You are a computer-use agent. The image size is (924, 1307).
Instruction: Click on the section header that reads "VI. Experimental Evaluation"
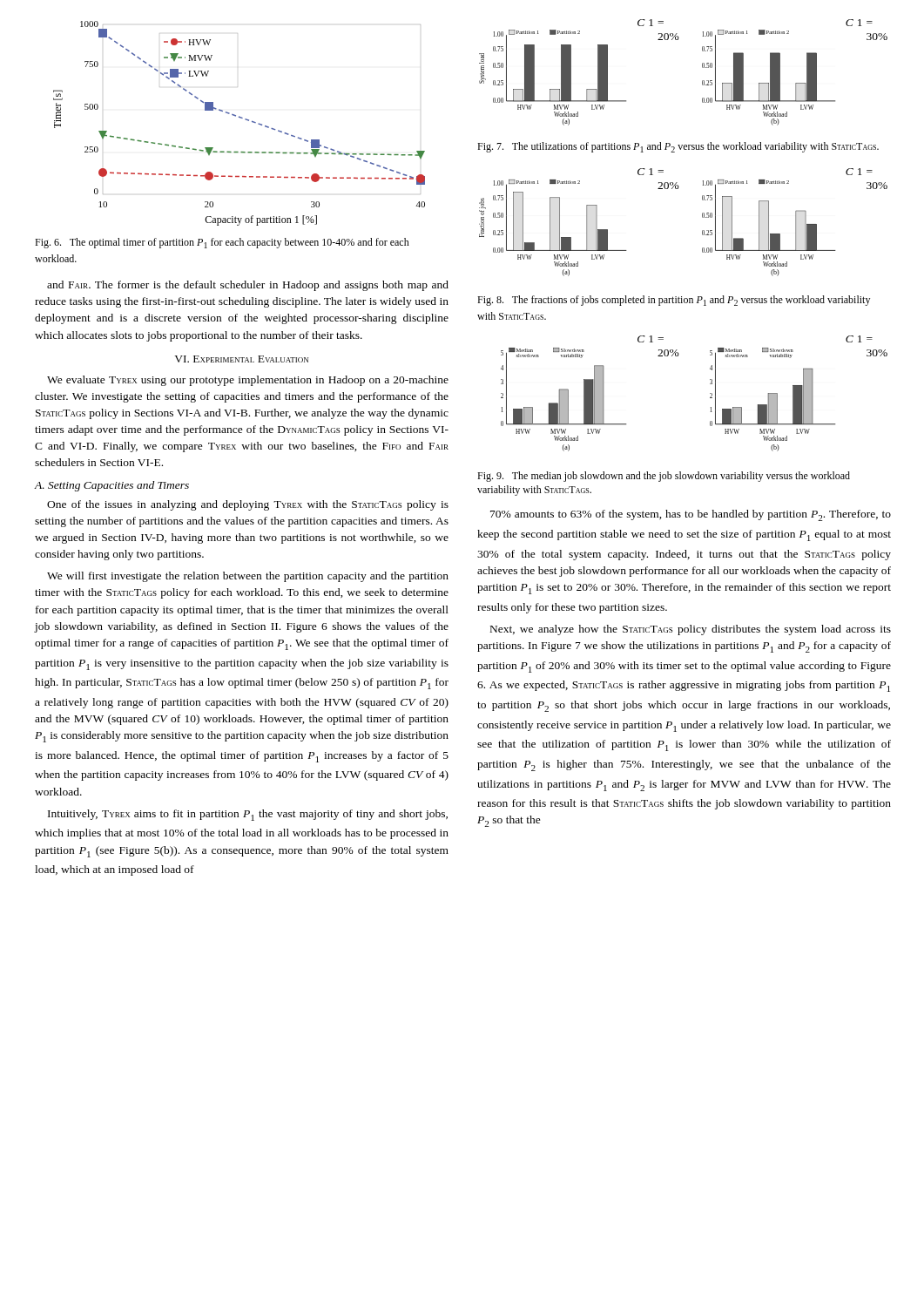242,358
